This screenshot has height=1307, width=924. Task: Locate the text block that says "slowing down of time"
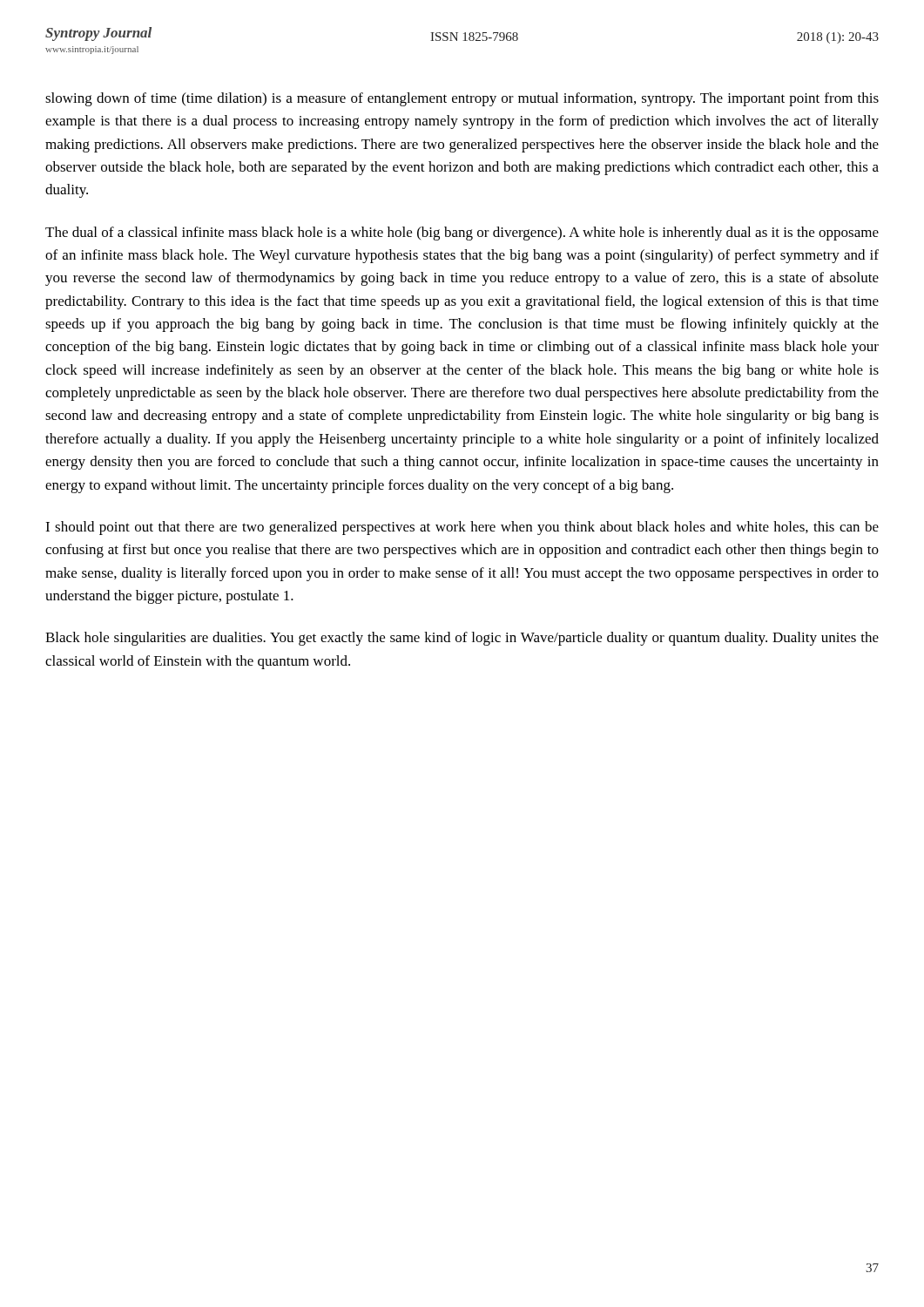pyautogui.click(x=462, y=144)
